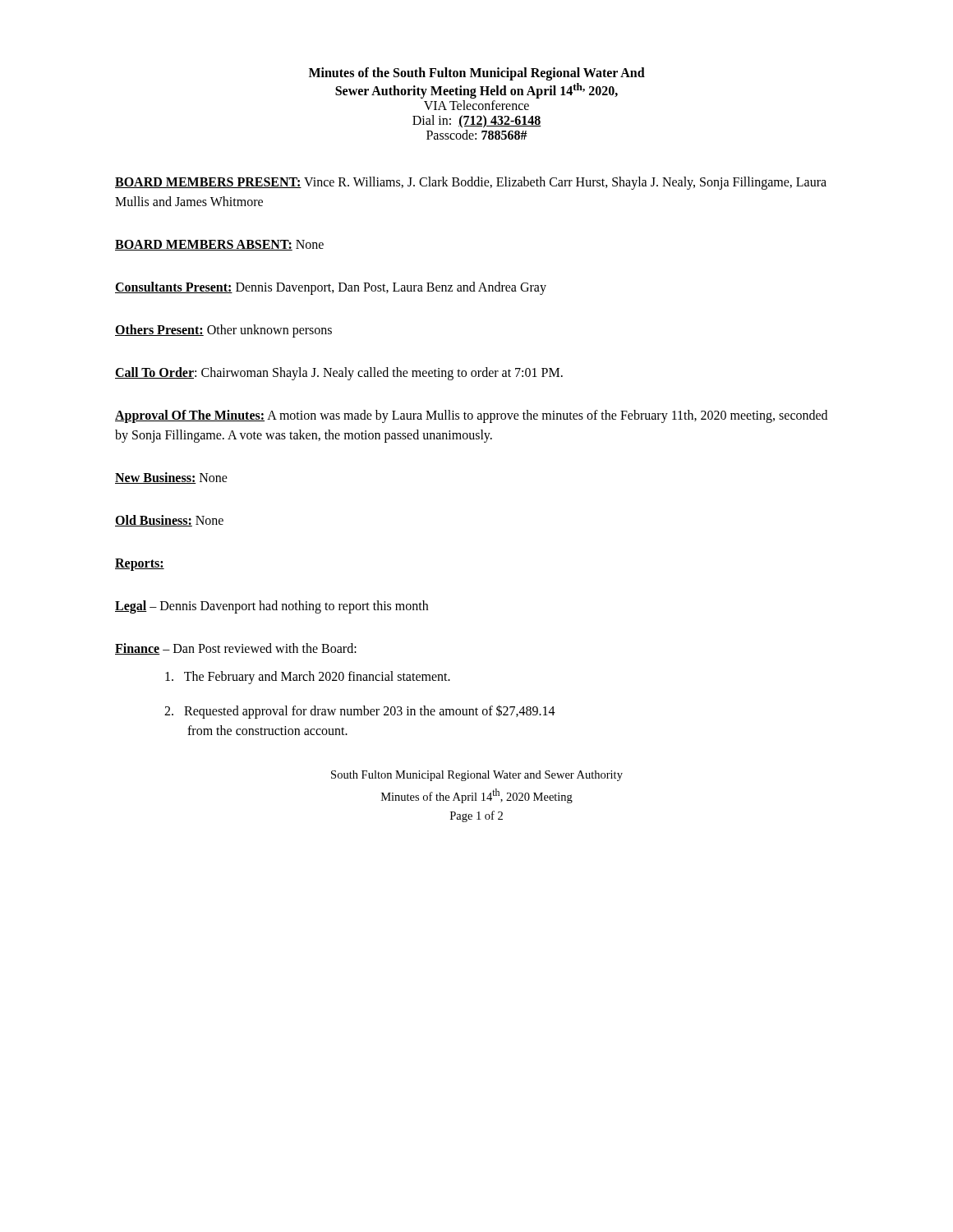
Task: Find the element starting "Legal – Dennis Davenport had nothing to report"
Action: pyautogui.click(x=272, y=606)
